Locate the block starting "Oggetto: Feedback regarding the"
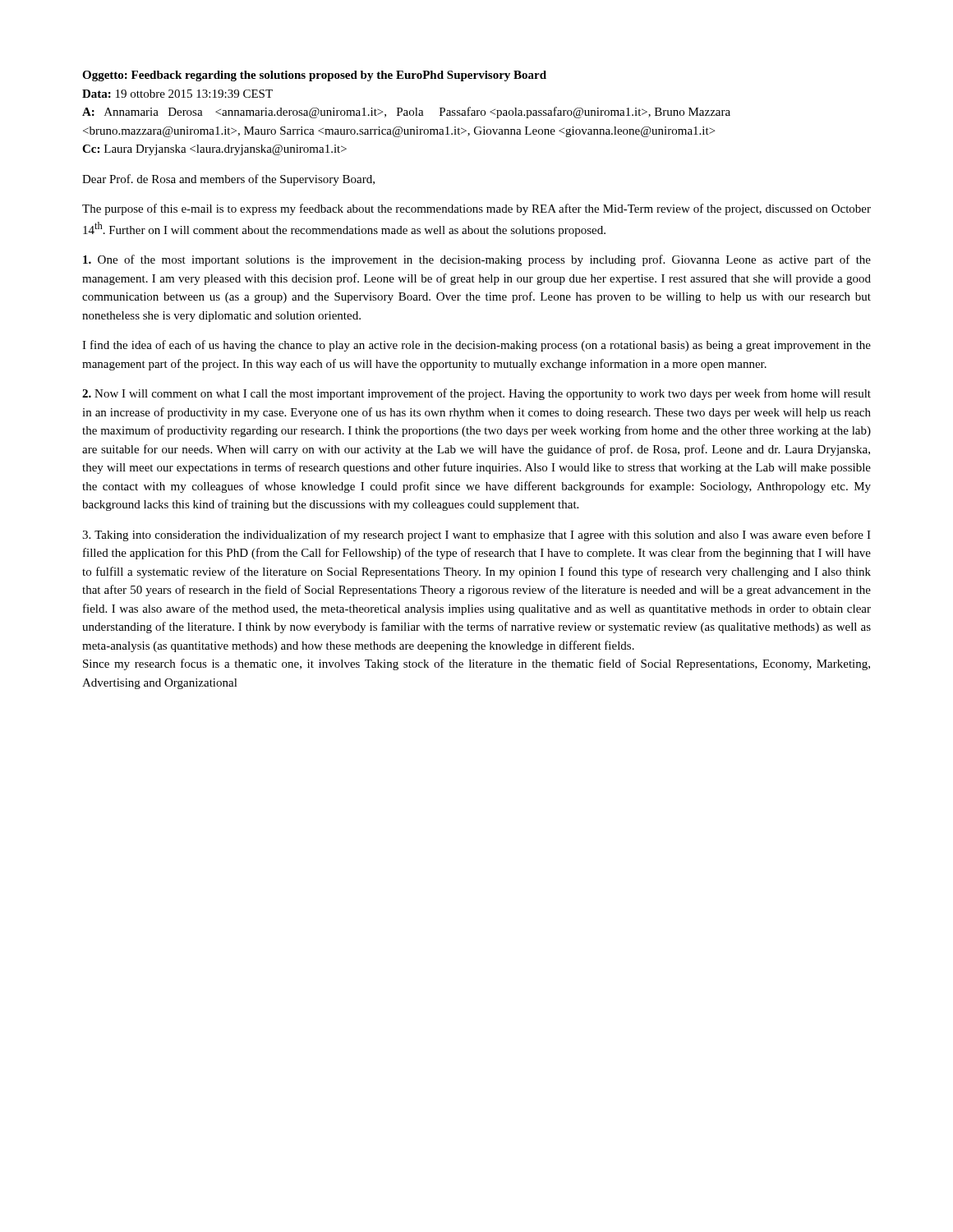The width and height of the screenshot is (953, 1232). (314, 75)
